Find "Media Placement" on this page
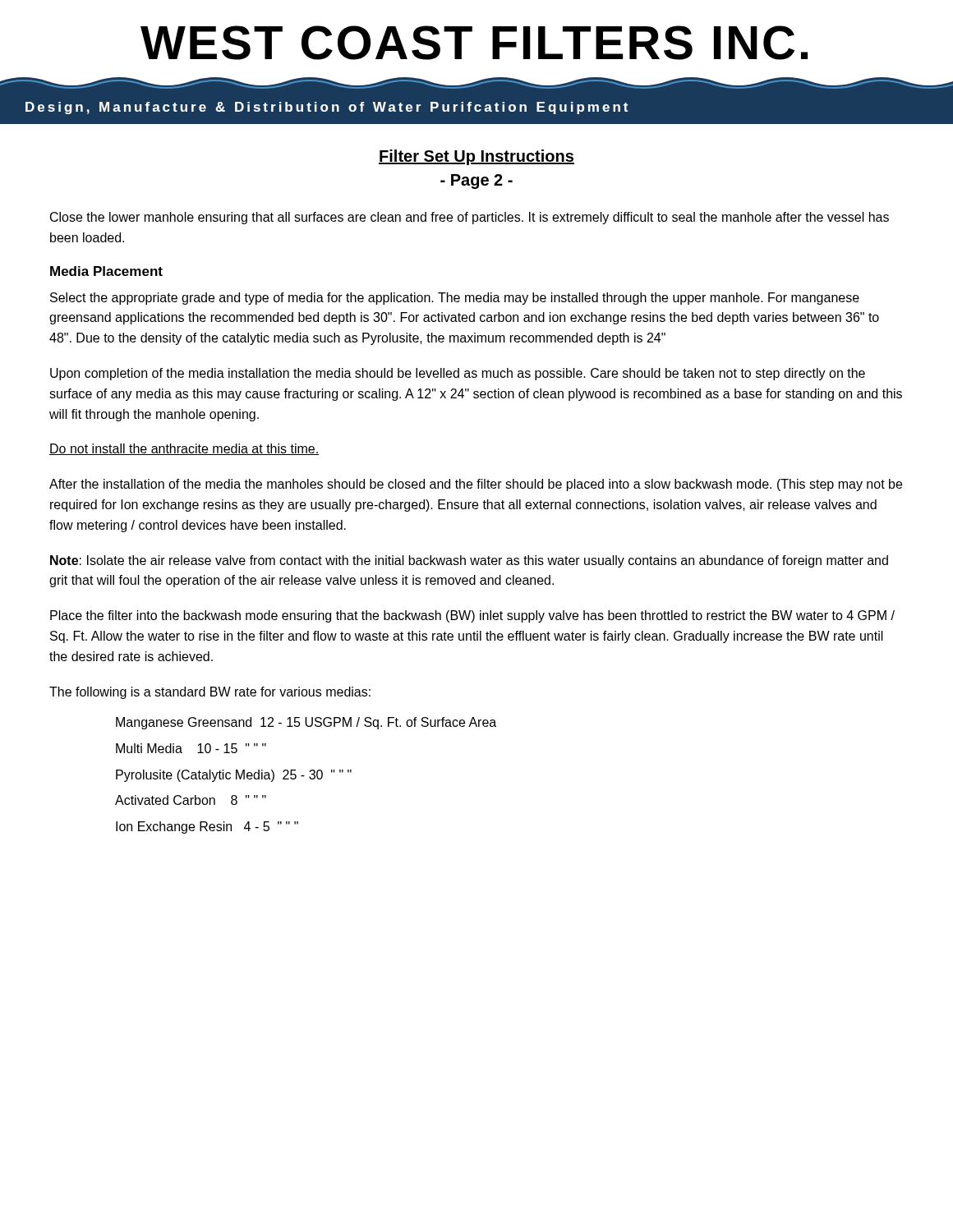The width and height of the screenshot is (953, 1232). point(106,271)
